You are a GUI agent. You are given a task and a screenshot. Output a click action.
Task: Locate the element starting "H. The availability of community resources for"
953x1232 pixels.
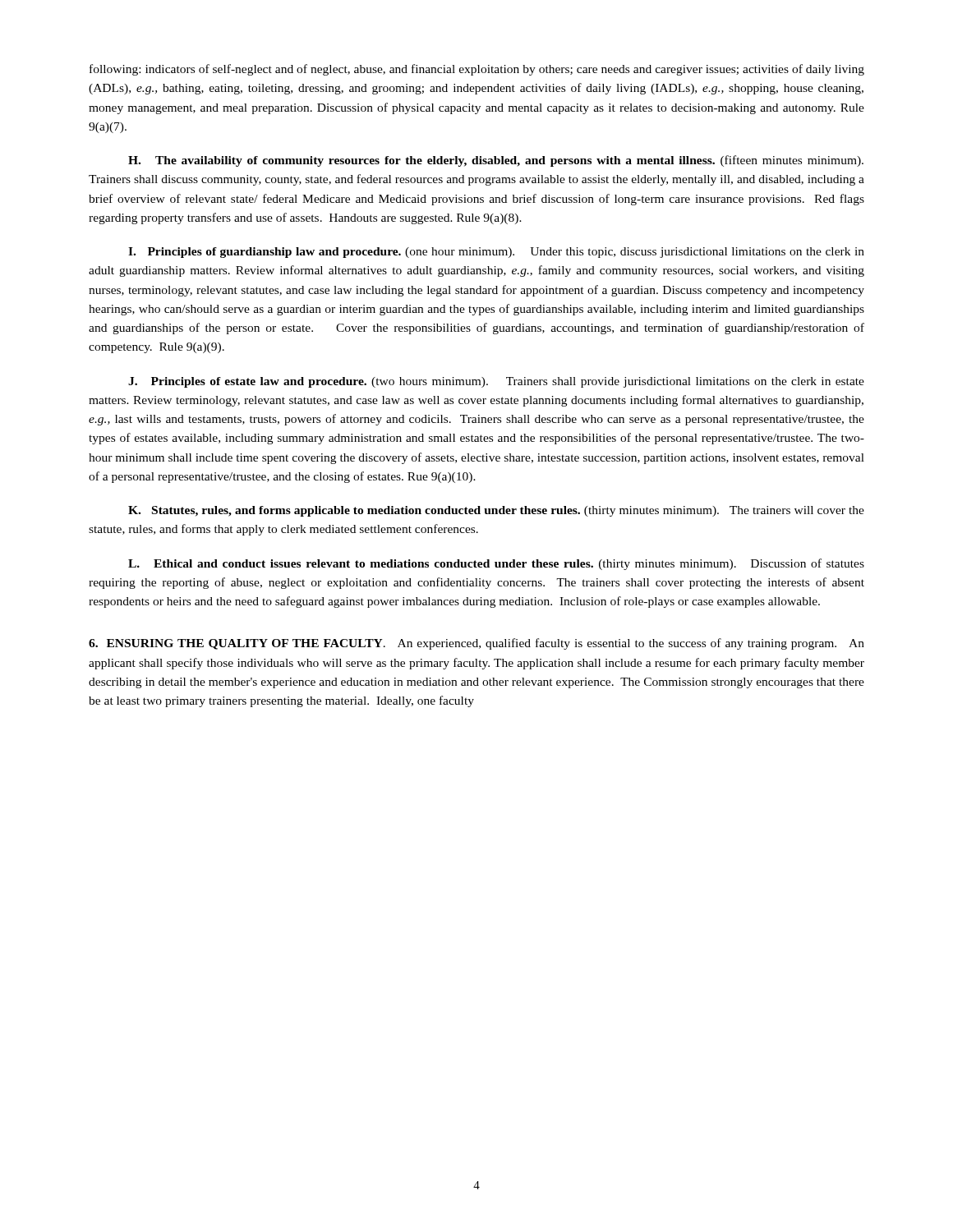click(x=476, y=188)
